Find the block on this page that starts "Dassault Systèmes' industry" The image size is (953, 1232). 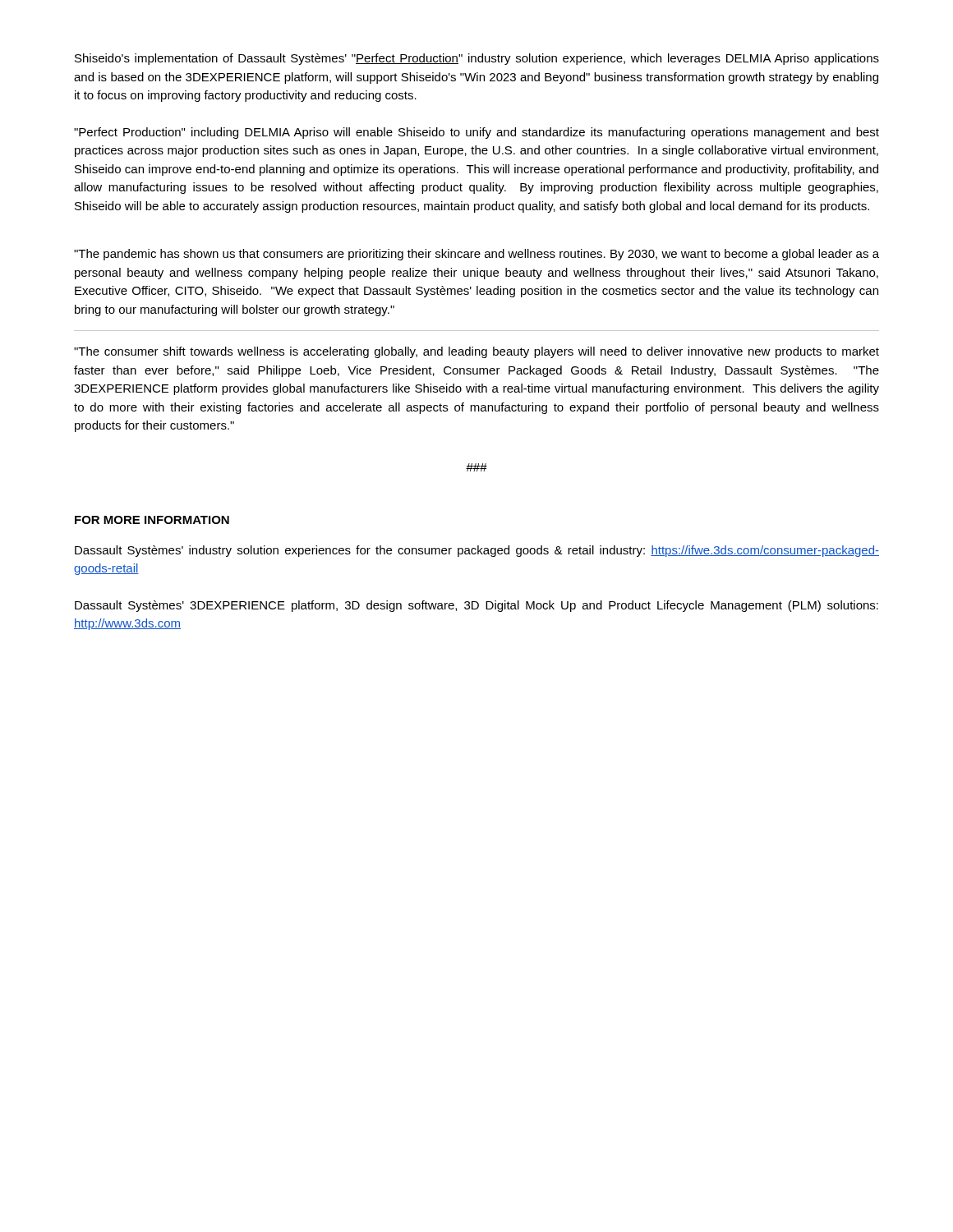pyautogui.click(x=476, y=559)
